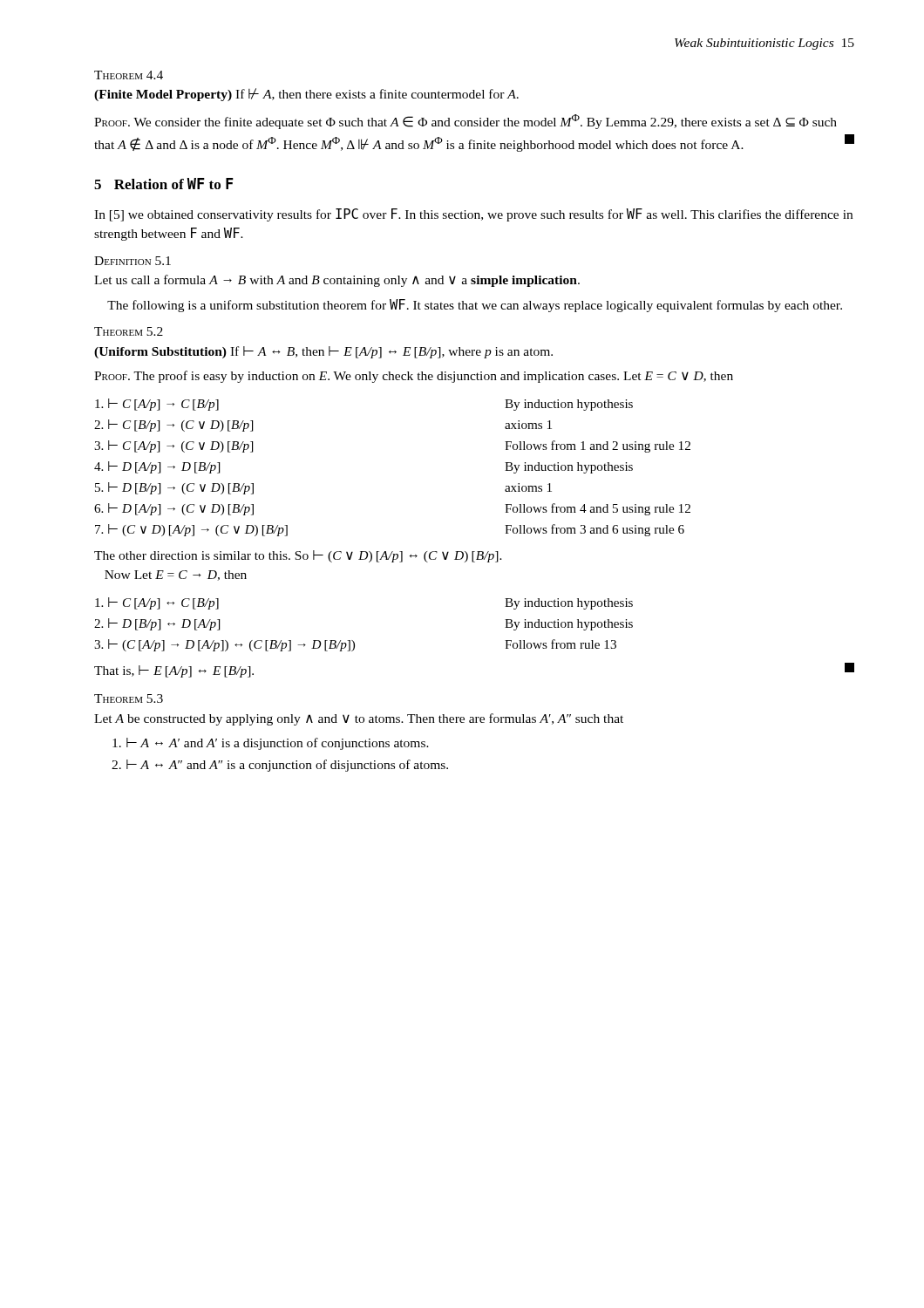The image size is (924, 1308).
Task: Point to the region starting "2. ⊢ A ↔ A″ and A″"
Action: (280, 764)
